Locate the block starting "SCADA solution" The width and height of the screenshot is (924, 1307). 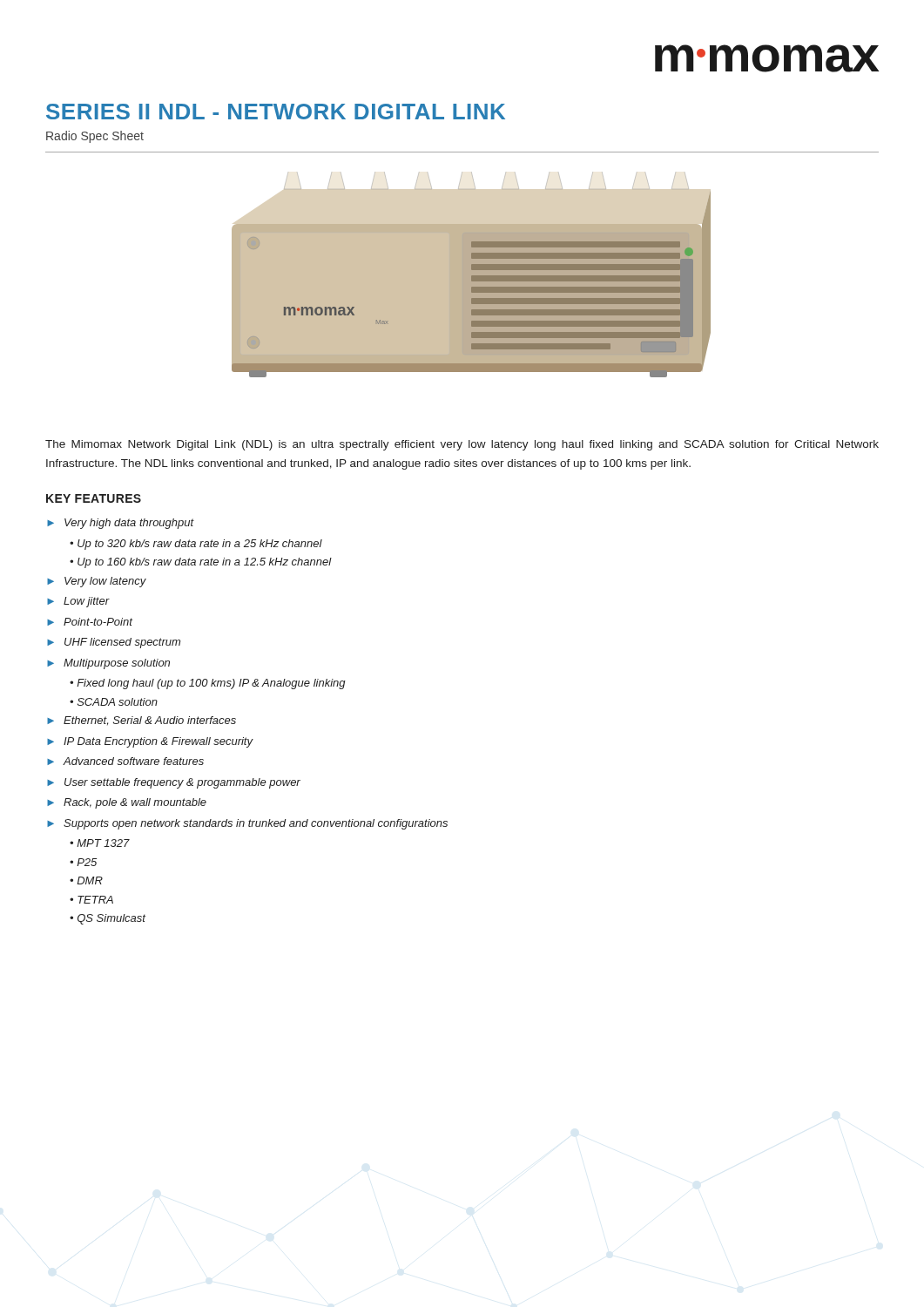[x=117, y=702]
